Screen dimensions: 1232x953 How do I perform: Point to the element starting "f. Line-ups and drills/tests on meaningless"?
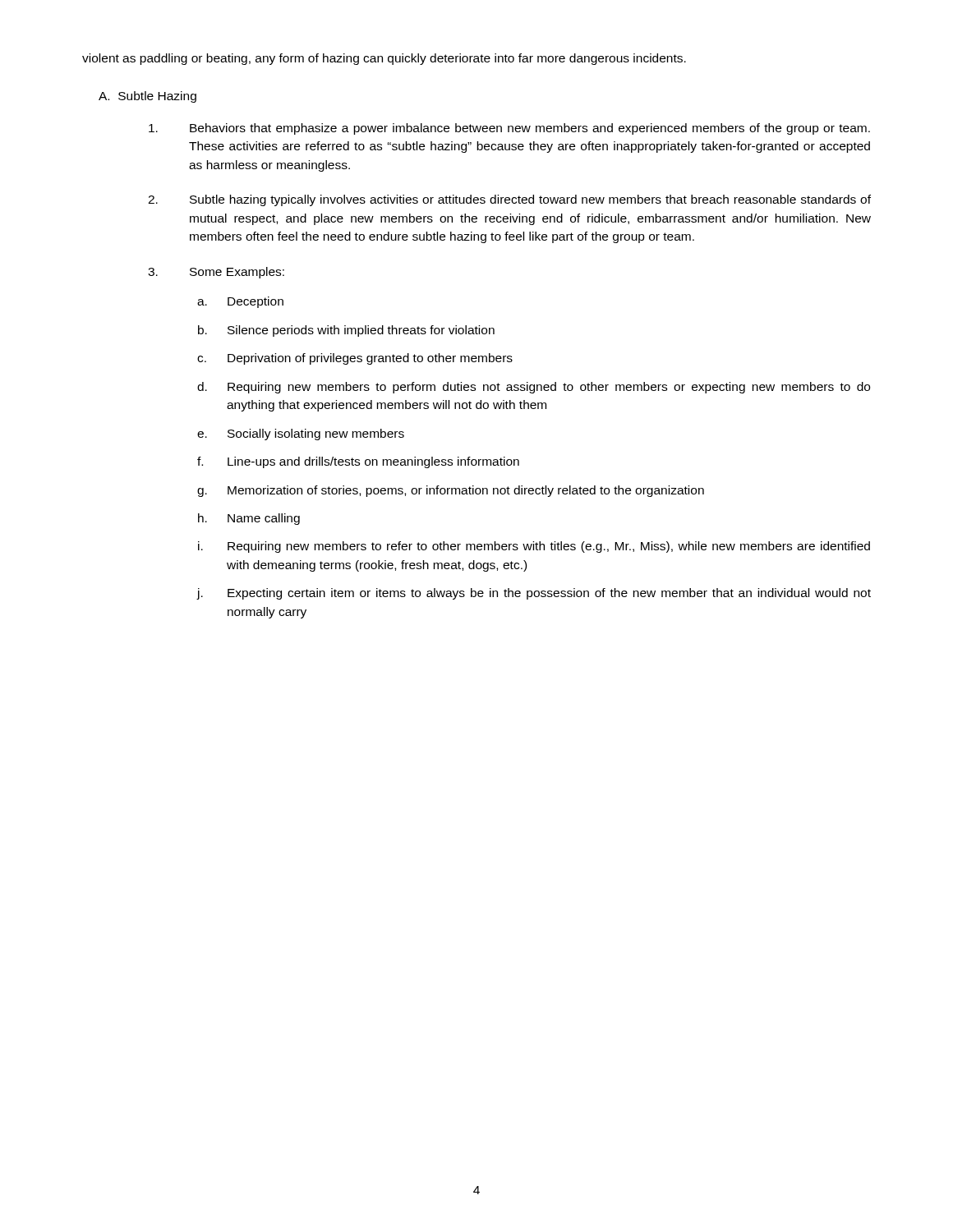pyautogui.click(x=358, y=462)
